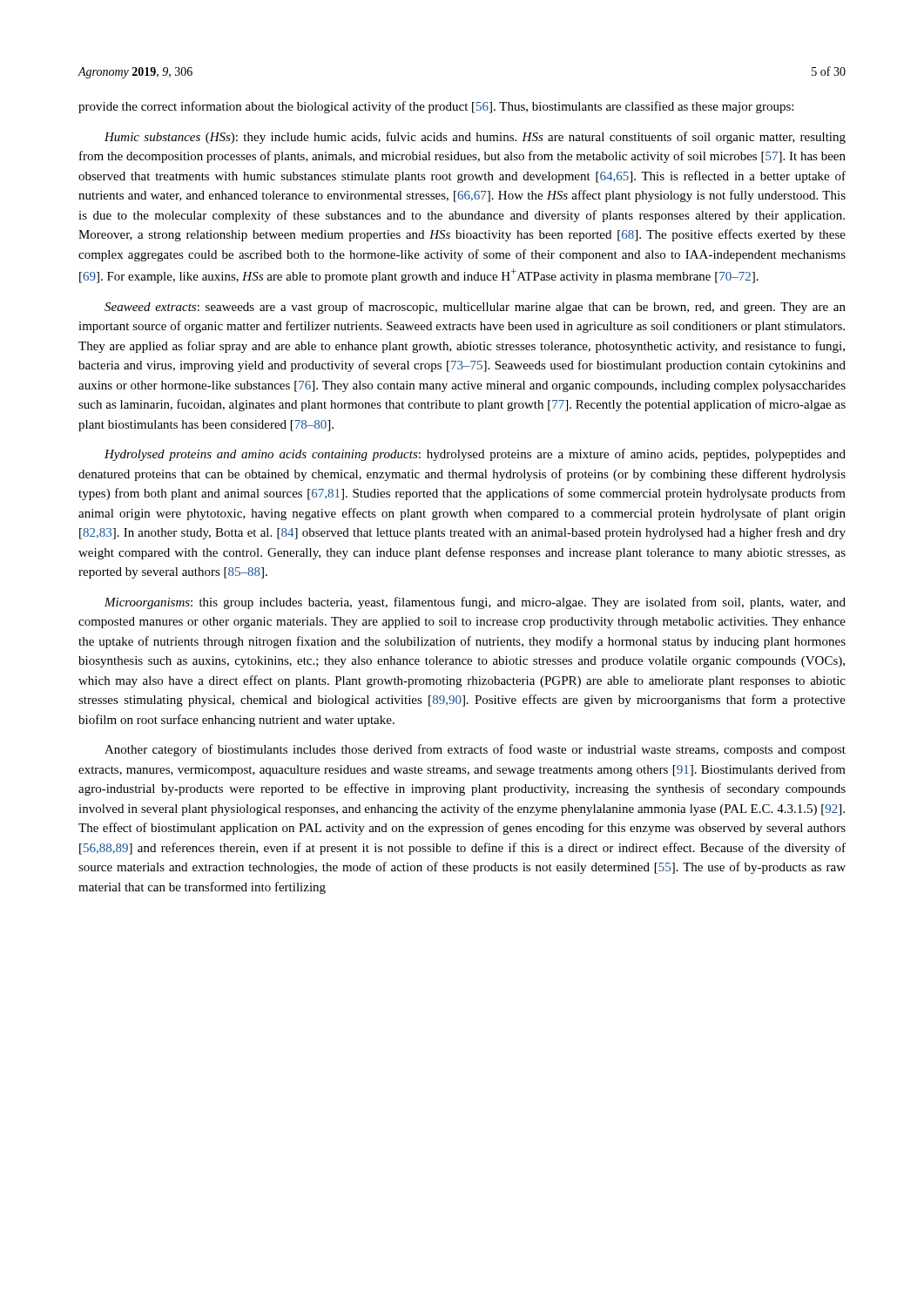The width and height of the screenshot is (924, 1307).
Task: Click the passage that begins "Seaweed extracts: seaweeds"
Action: click(x=462, y=365)
